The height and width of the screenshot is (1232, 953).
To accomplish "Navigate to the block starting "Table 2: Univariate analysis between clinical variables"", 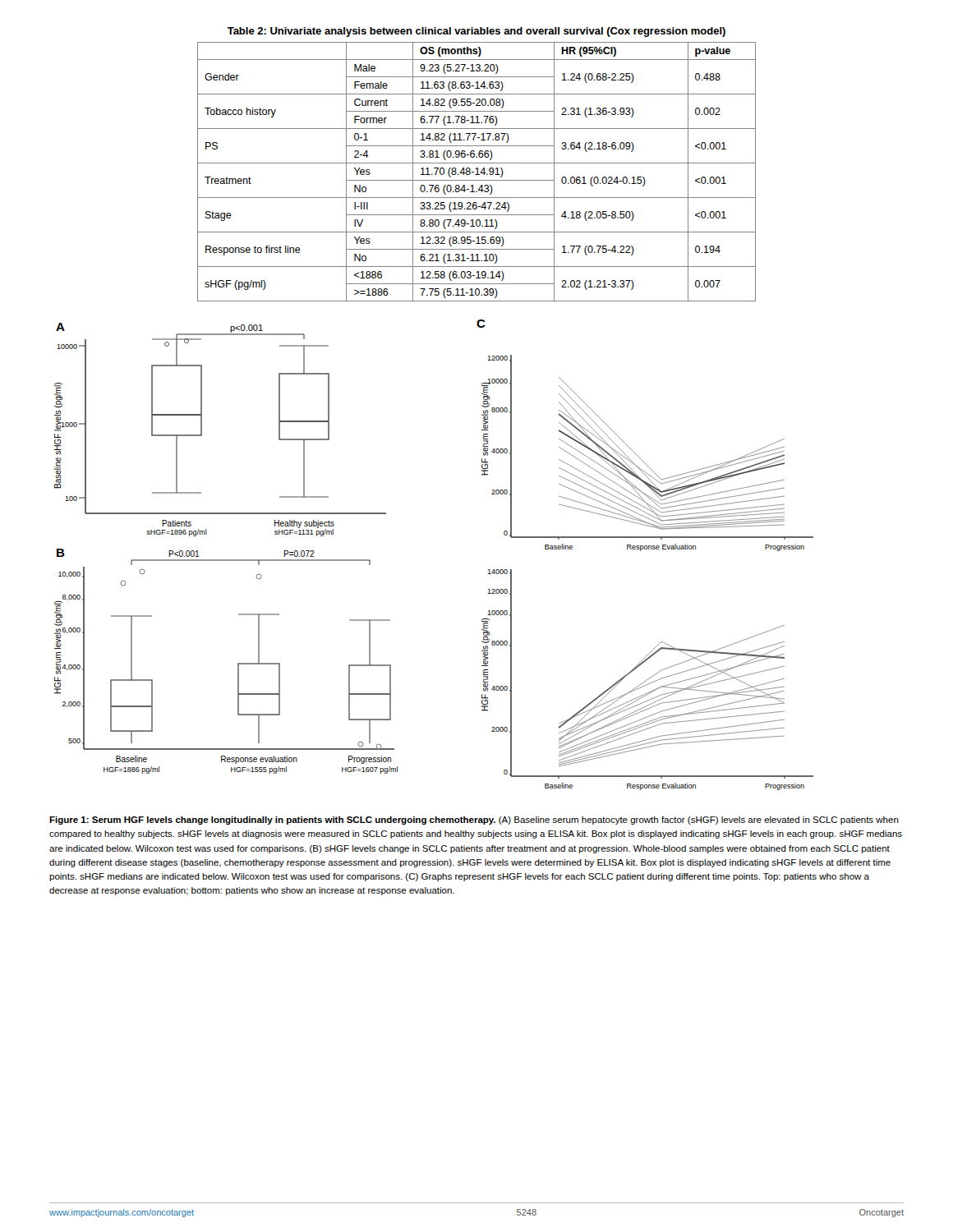I will [476, 31].
